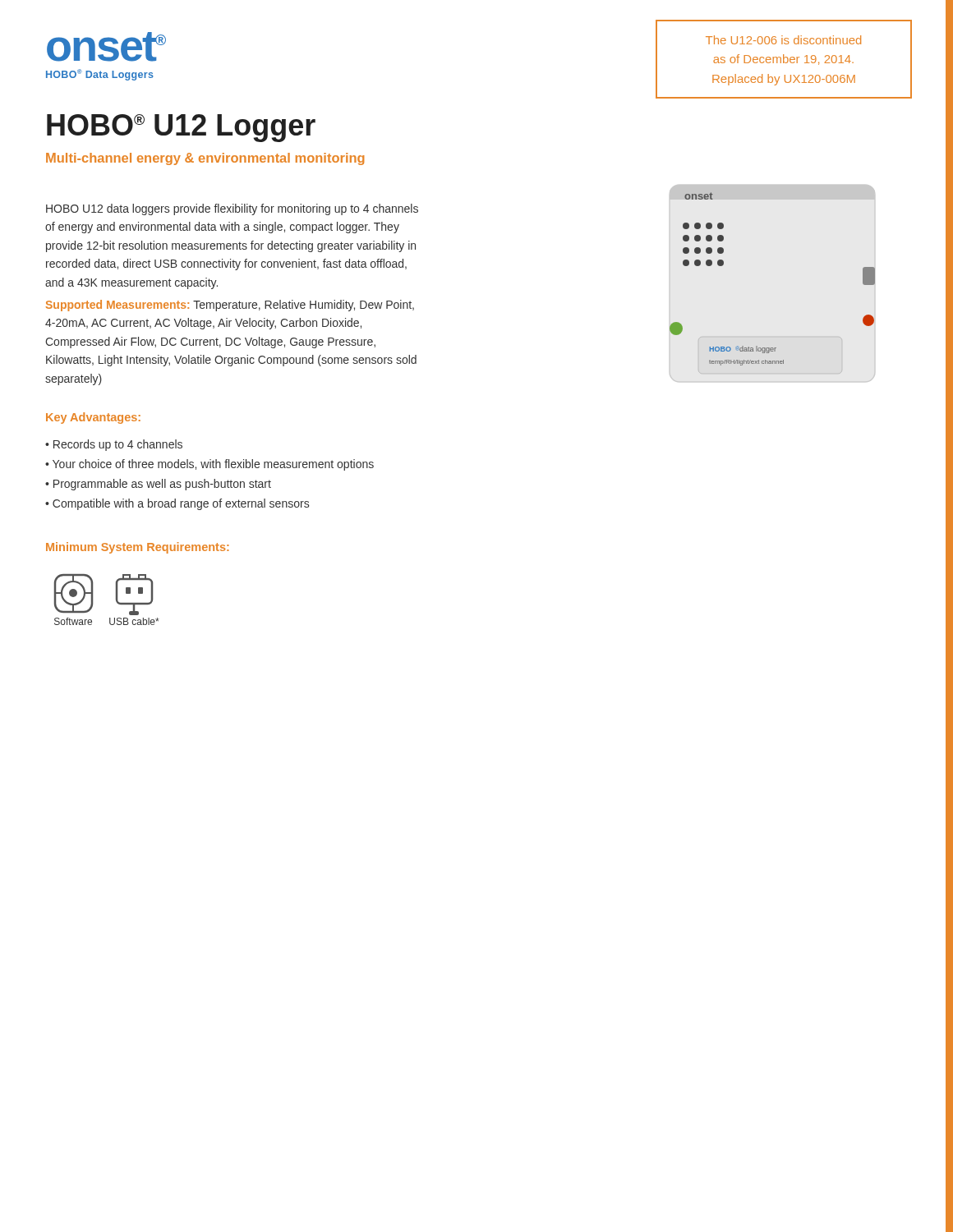Locate the text block with the text "The U12-006 is discontinuedas of"

click(784, 59)
